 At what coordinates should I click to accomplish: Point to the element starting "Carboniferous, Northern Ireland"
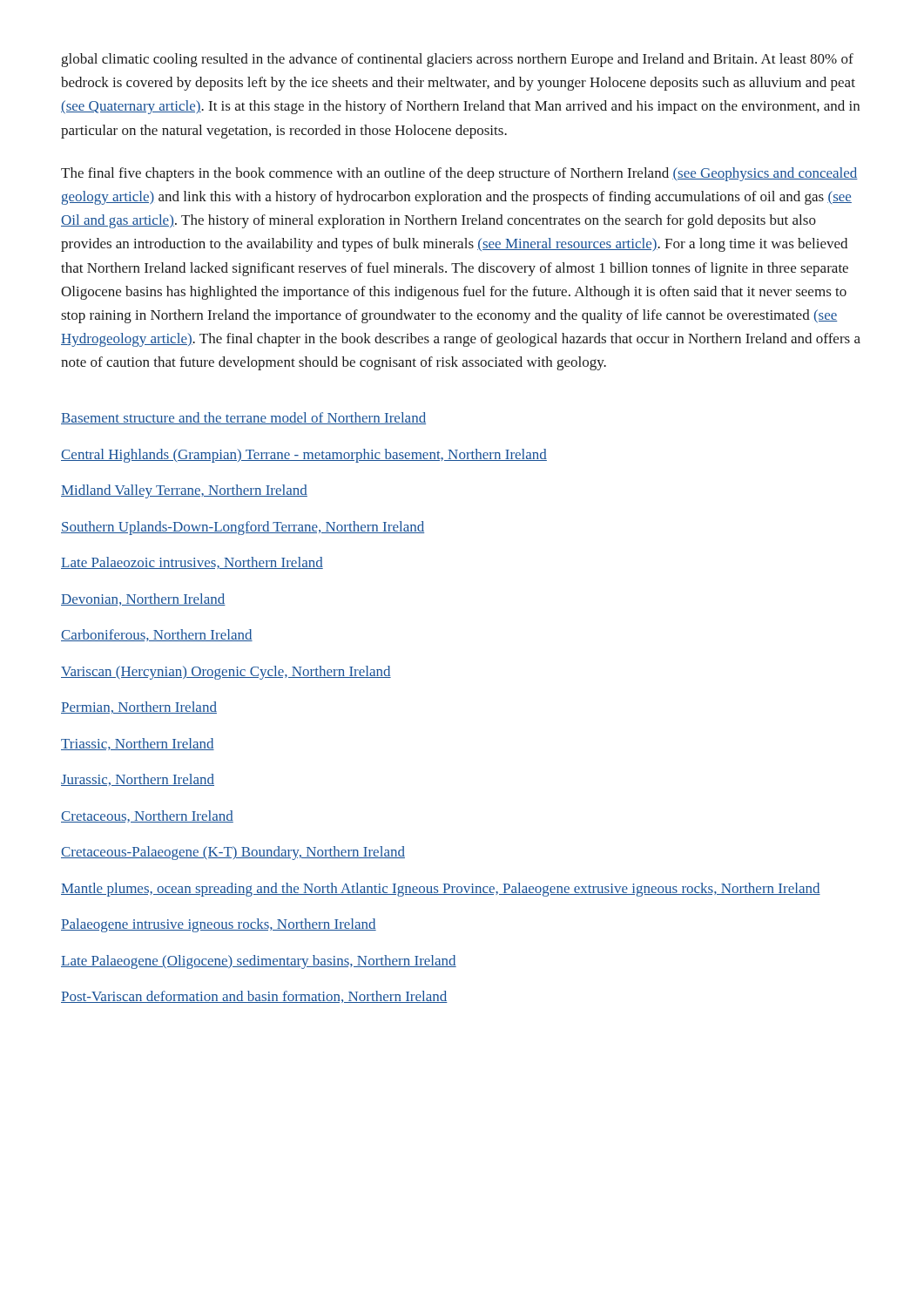point(157,635)
